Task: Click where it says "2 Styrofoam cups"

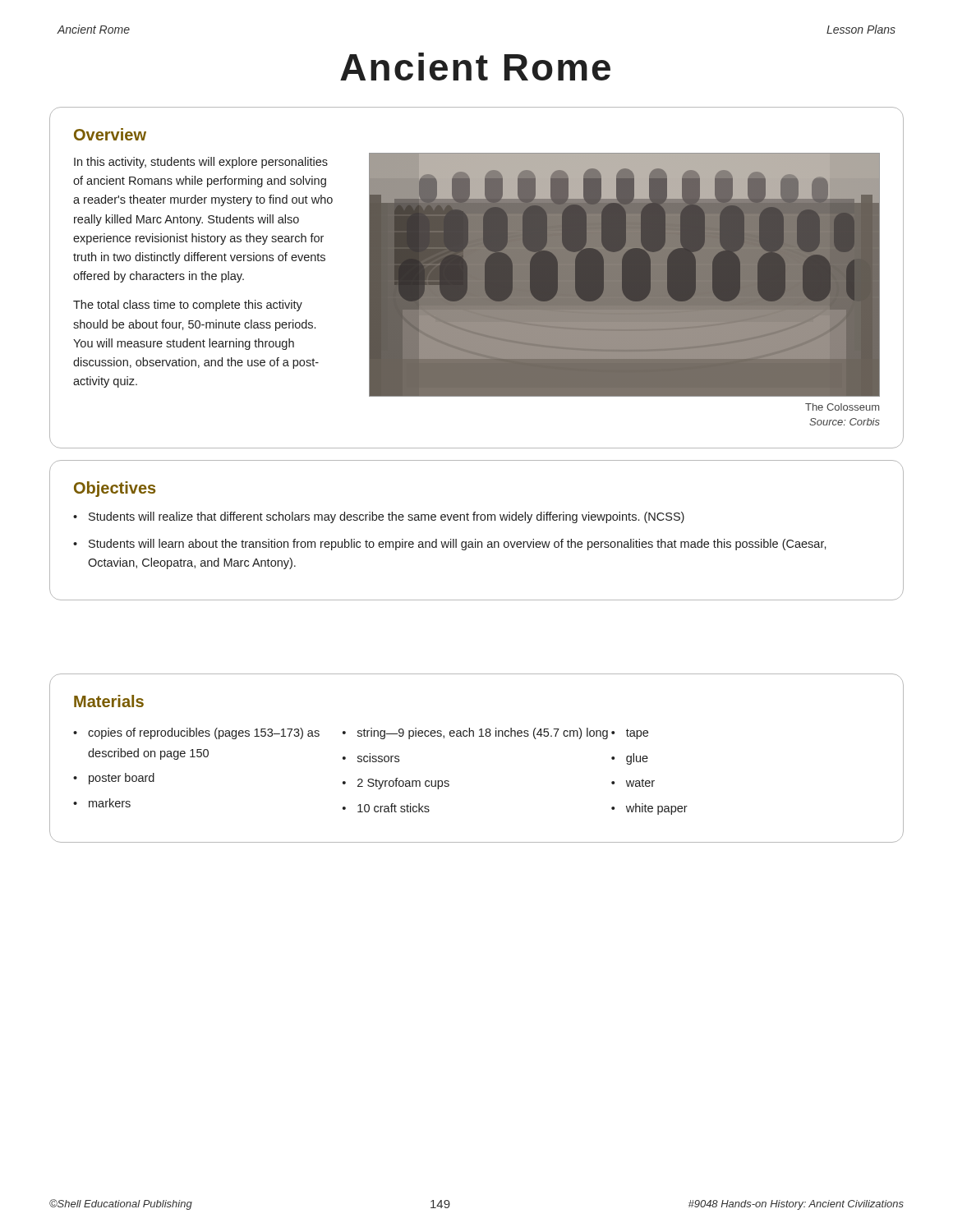Action: (x=403, y=783)
